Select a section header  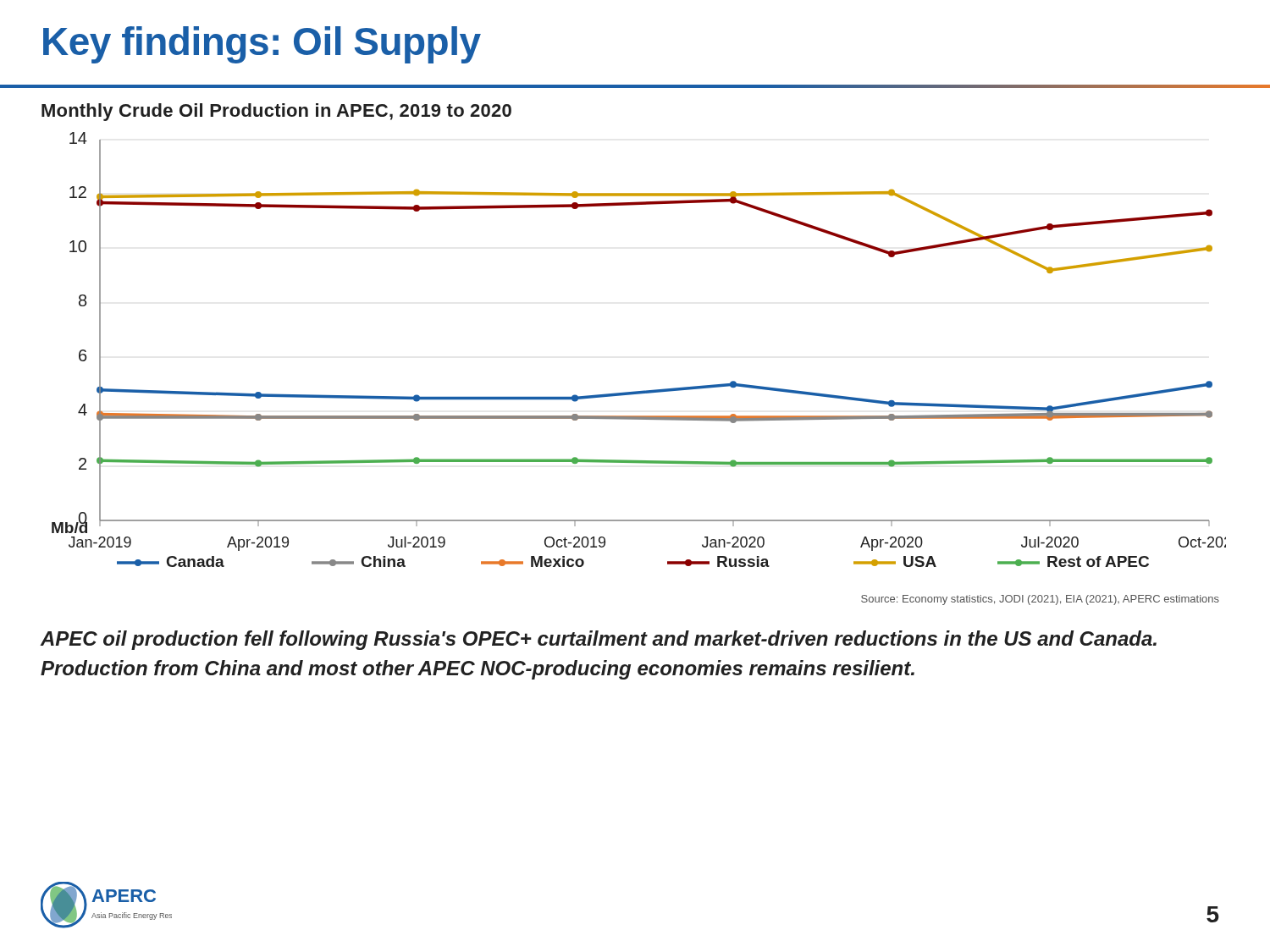(x=276, y=110)
